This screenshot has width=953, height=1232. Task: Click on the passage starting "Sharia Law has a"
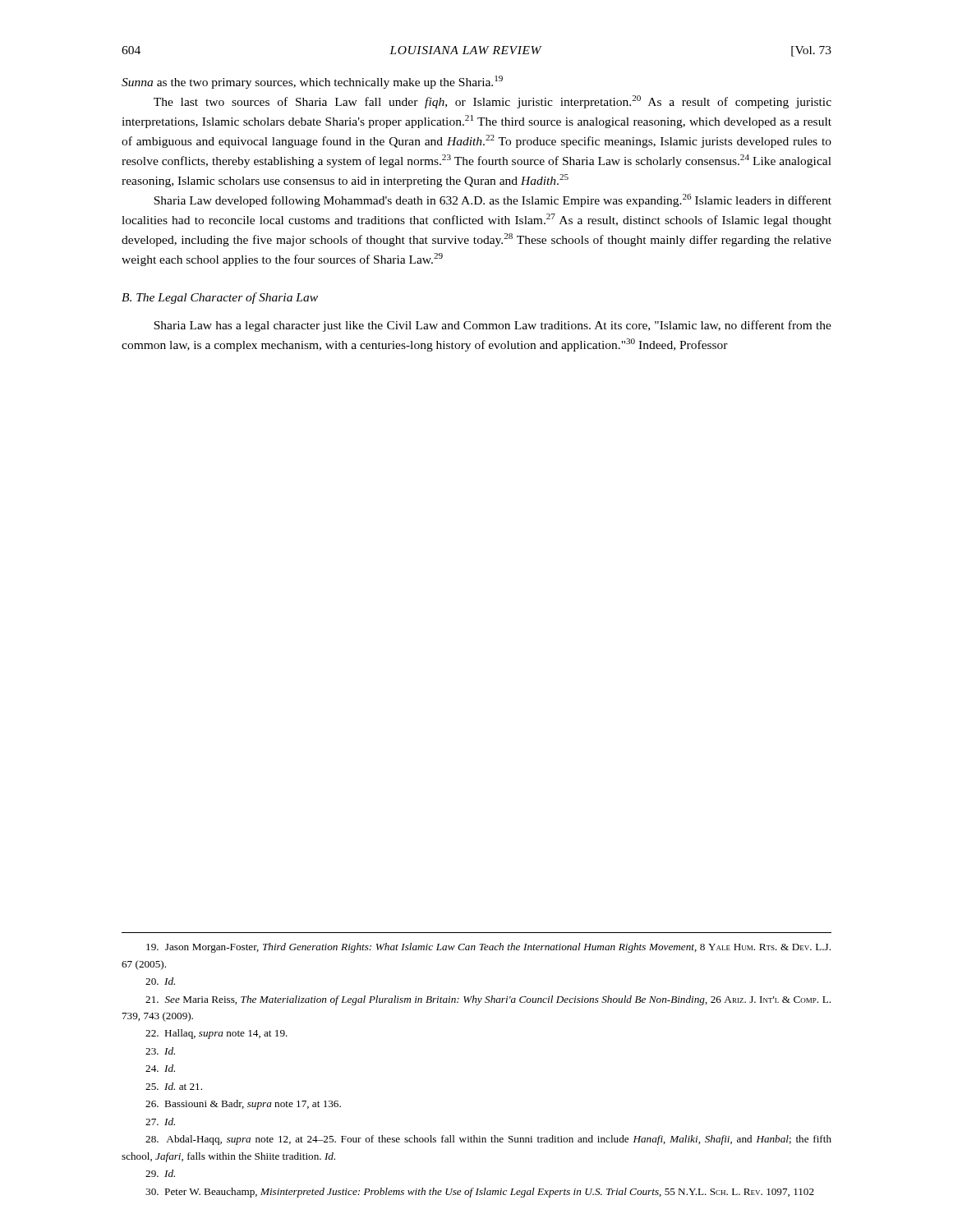tap(476, 335)
